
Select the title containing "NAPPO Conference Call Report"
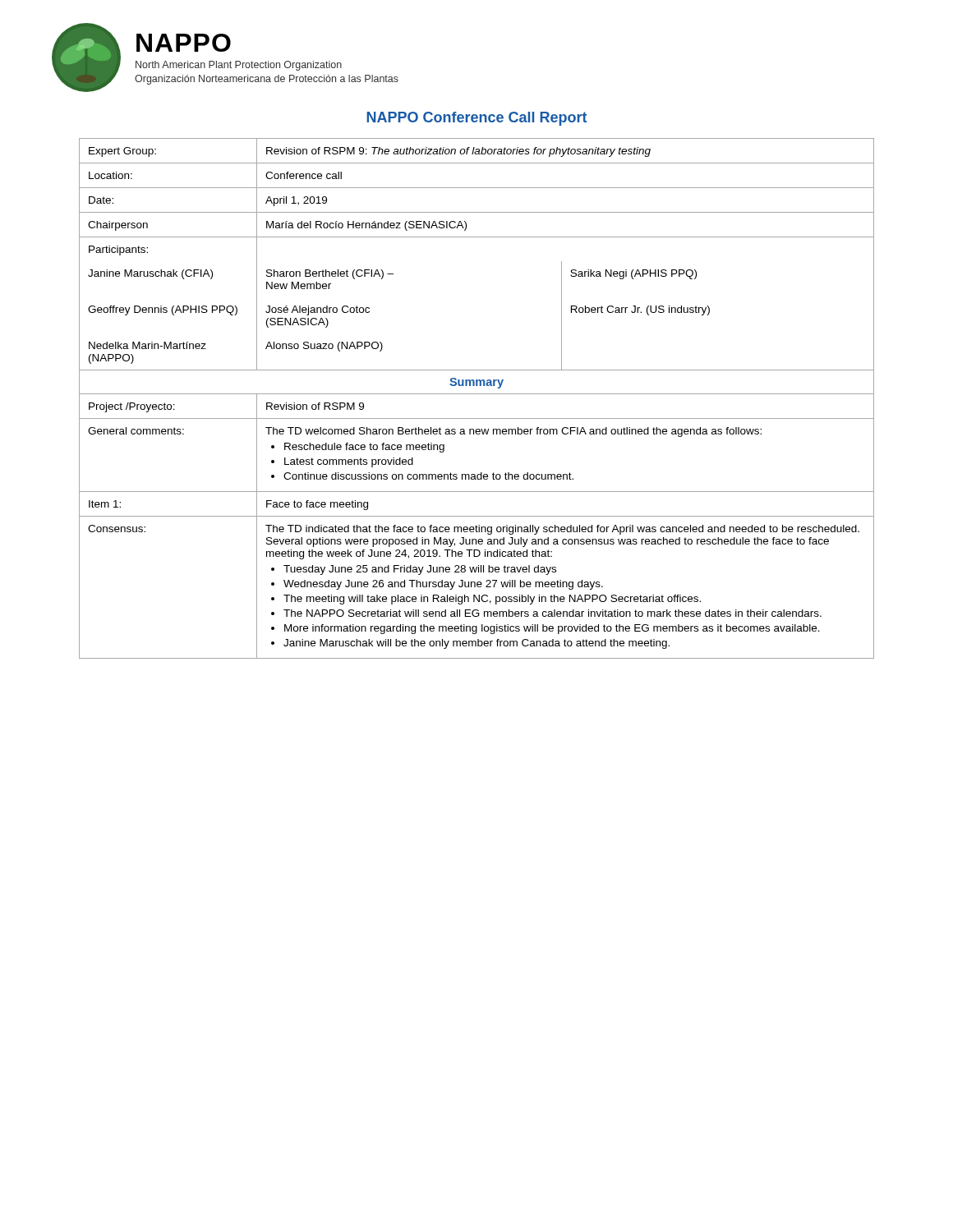tap(476, 117)
